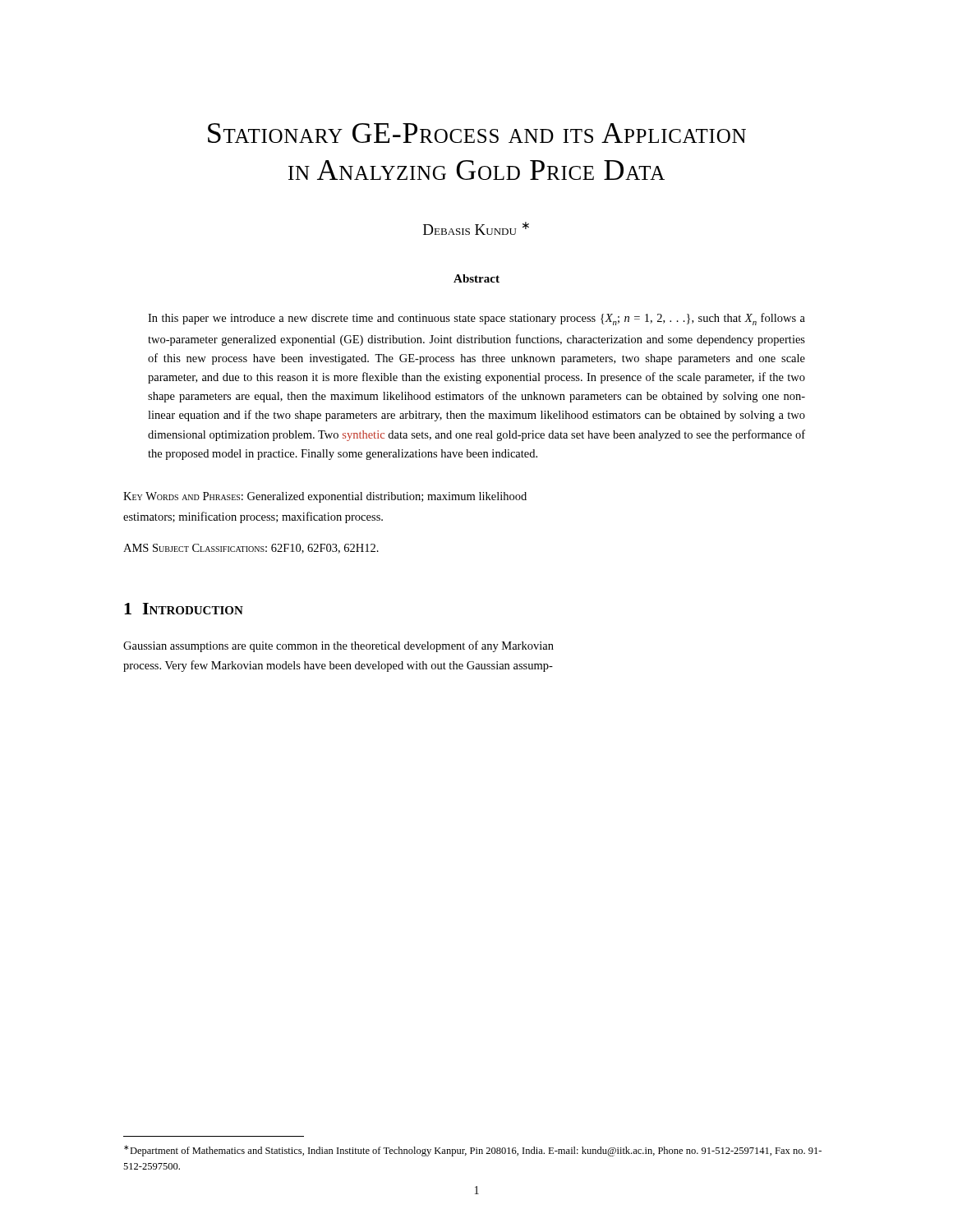The width and height of the screenshot is (953, 1232).
Task: Select the section header with the text "1 Introduction"
Action: click(x=183, y=608)
